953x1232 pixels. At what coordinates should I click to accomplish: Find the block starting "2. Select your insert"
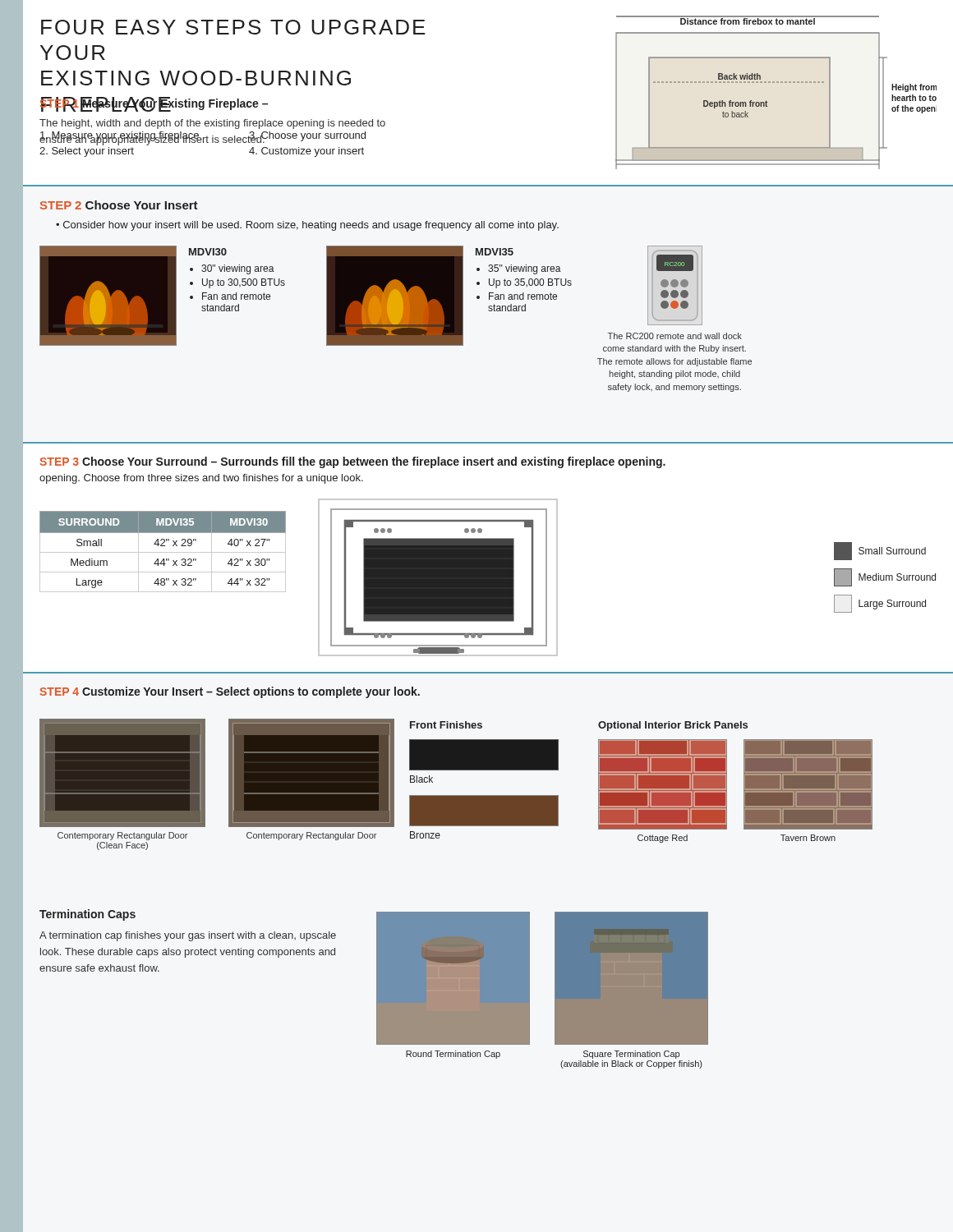click(x=87, y=151)
